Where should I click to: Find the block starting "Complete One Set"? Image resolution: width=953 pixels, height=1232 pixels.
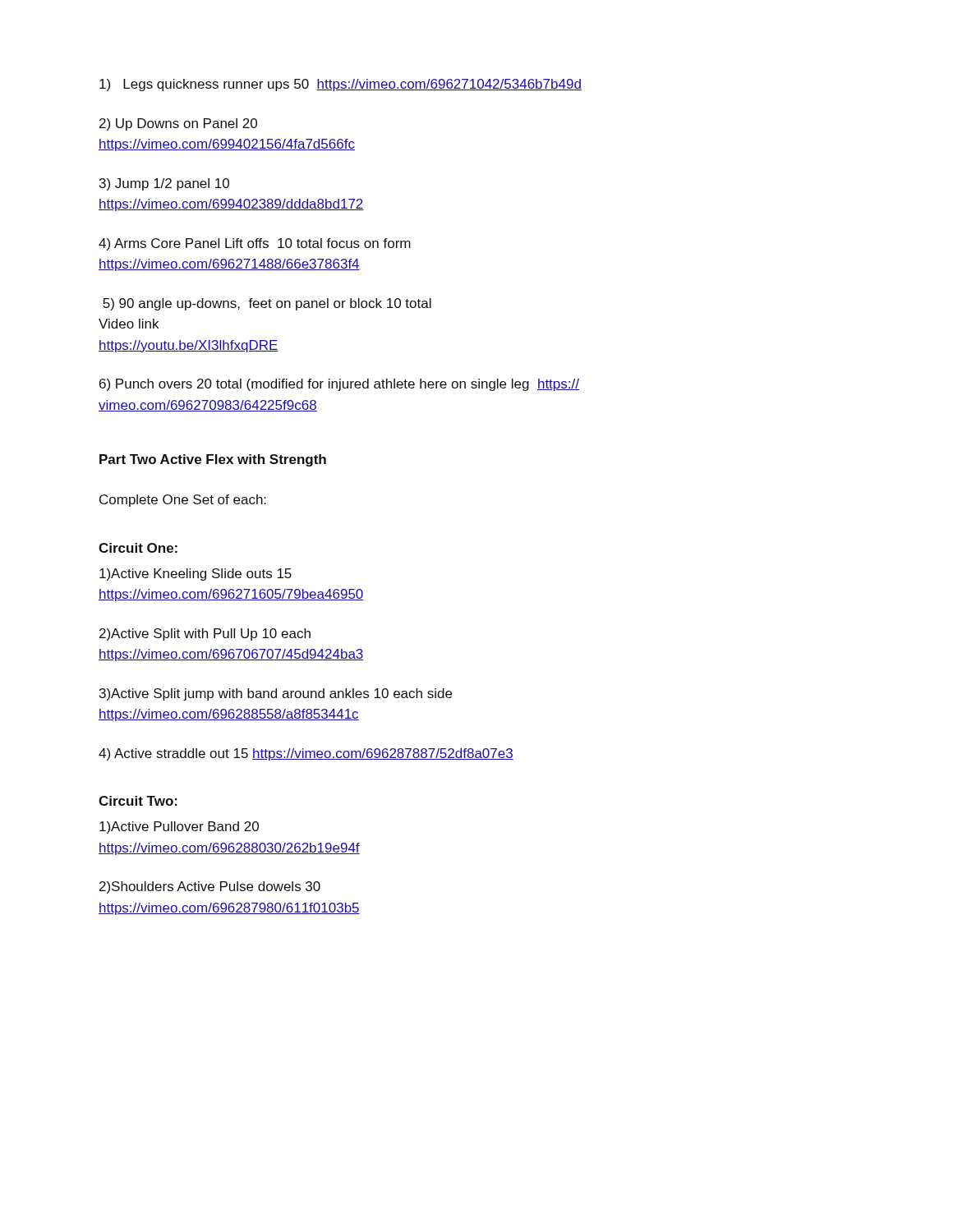[183, 500]
